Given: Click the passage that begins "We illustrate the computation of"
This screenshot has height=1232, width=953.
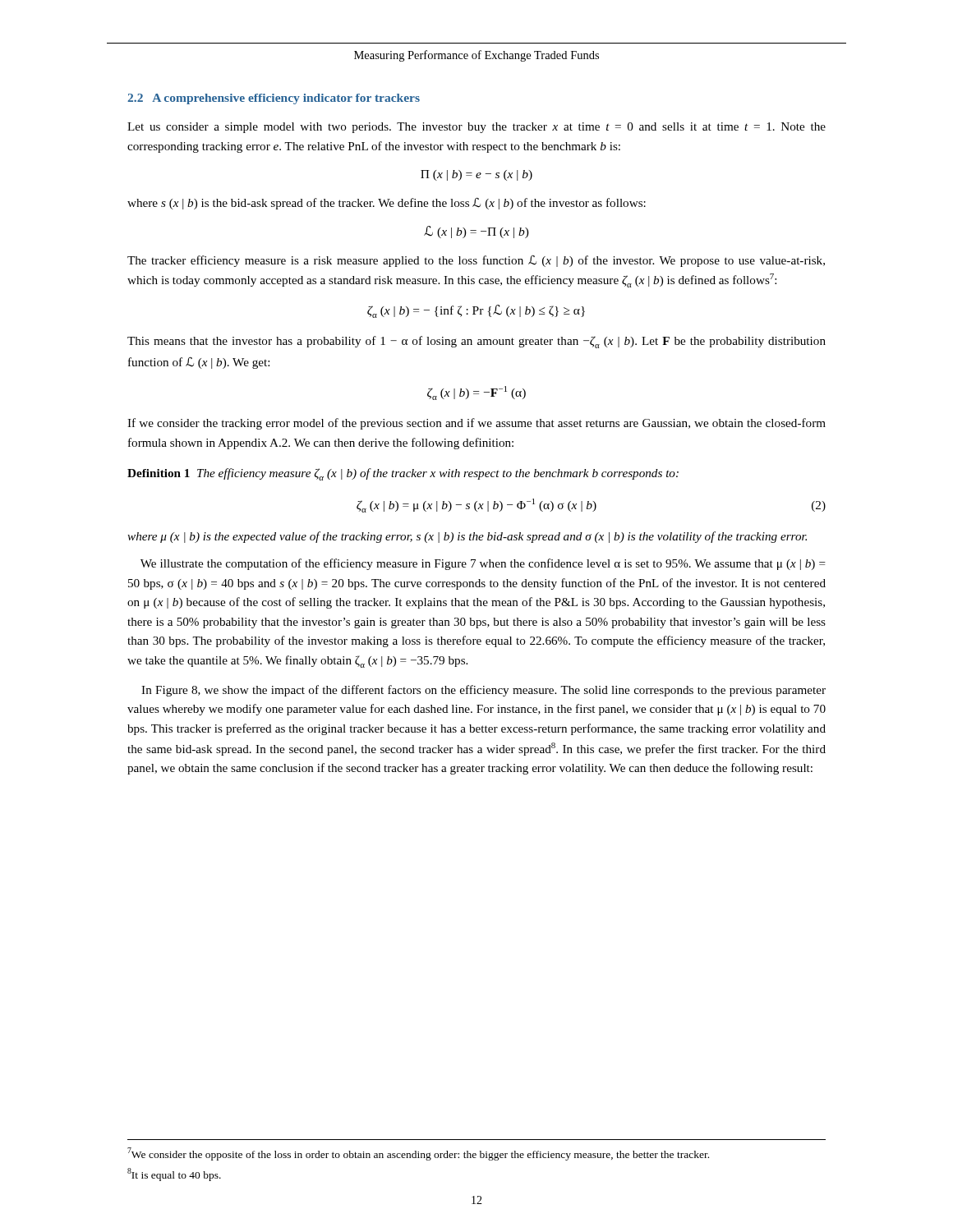Looking at the screenshot, I should coord(476,613).
